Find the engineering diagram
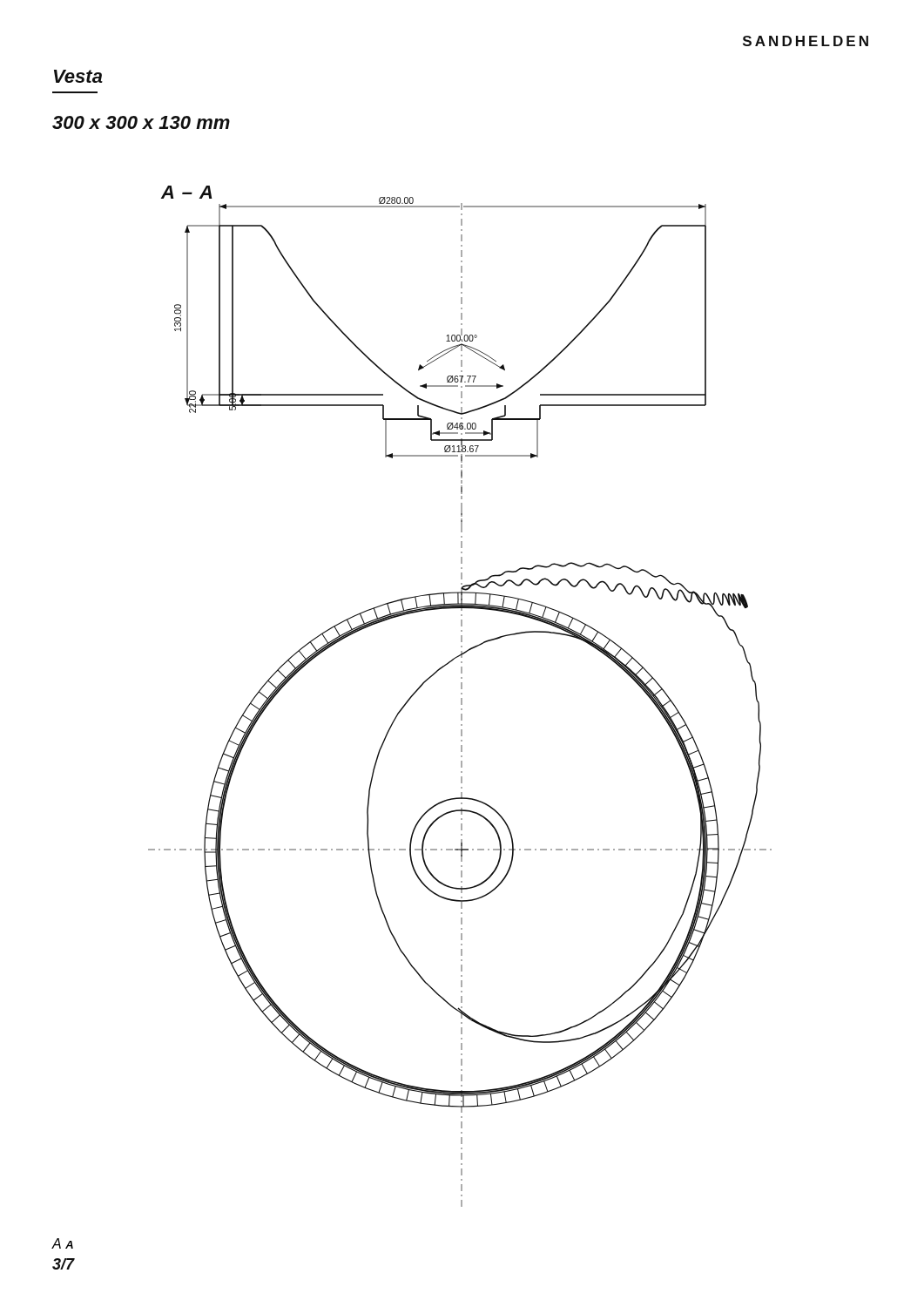The height and width of the screenshot is (1307, 924). tap(462, 697)
